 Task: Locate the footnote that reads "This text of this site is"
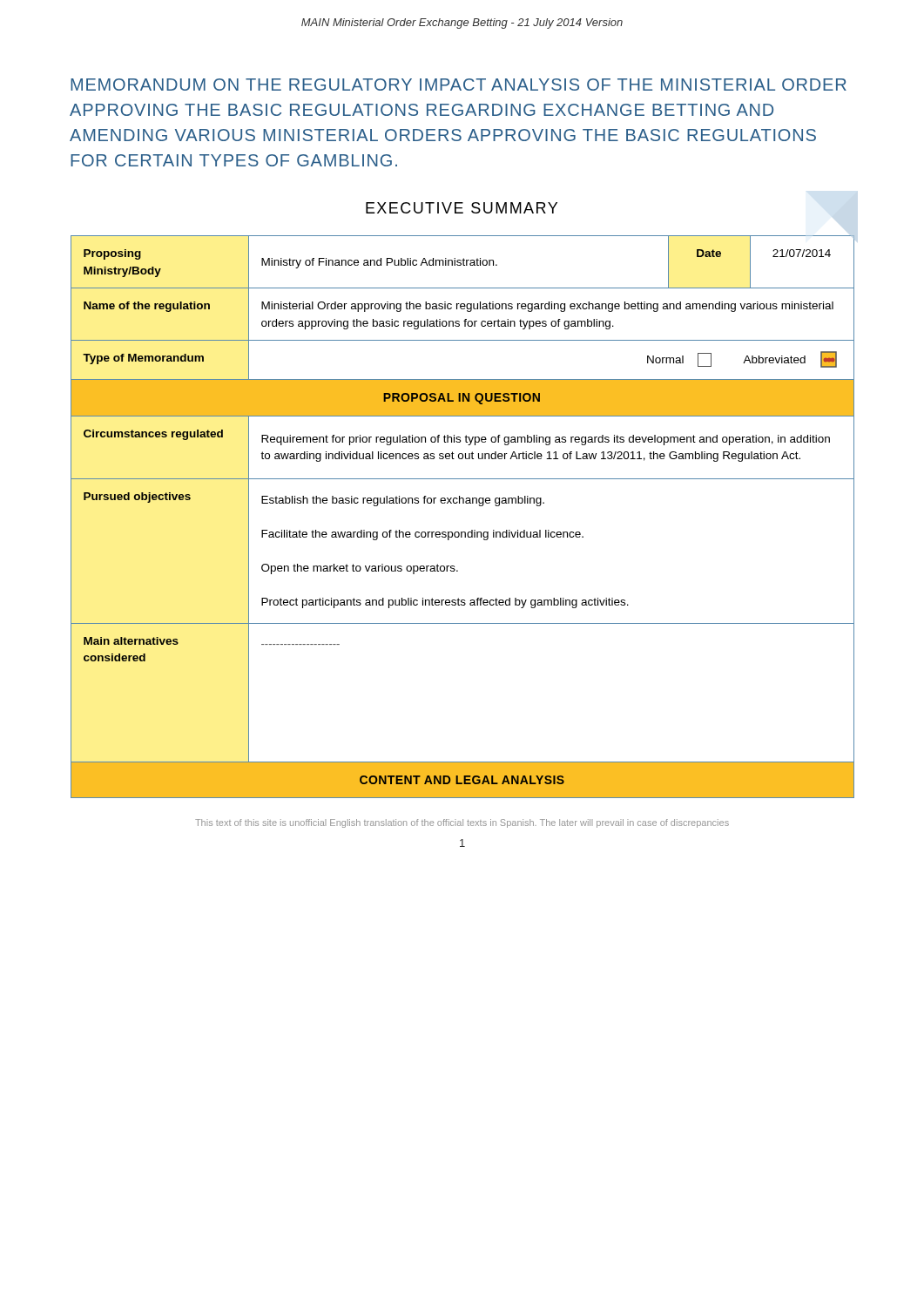pos(462,822)
